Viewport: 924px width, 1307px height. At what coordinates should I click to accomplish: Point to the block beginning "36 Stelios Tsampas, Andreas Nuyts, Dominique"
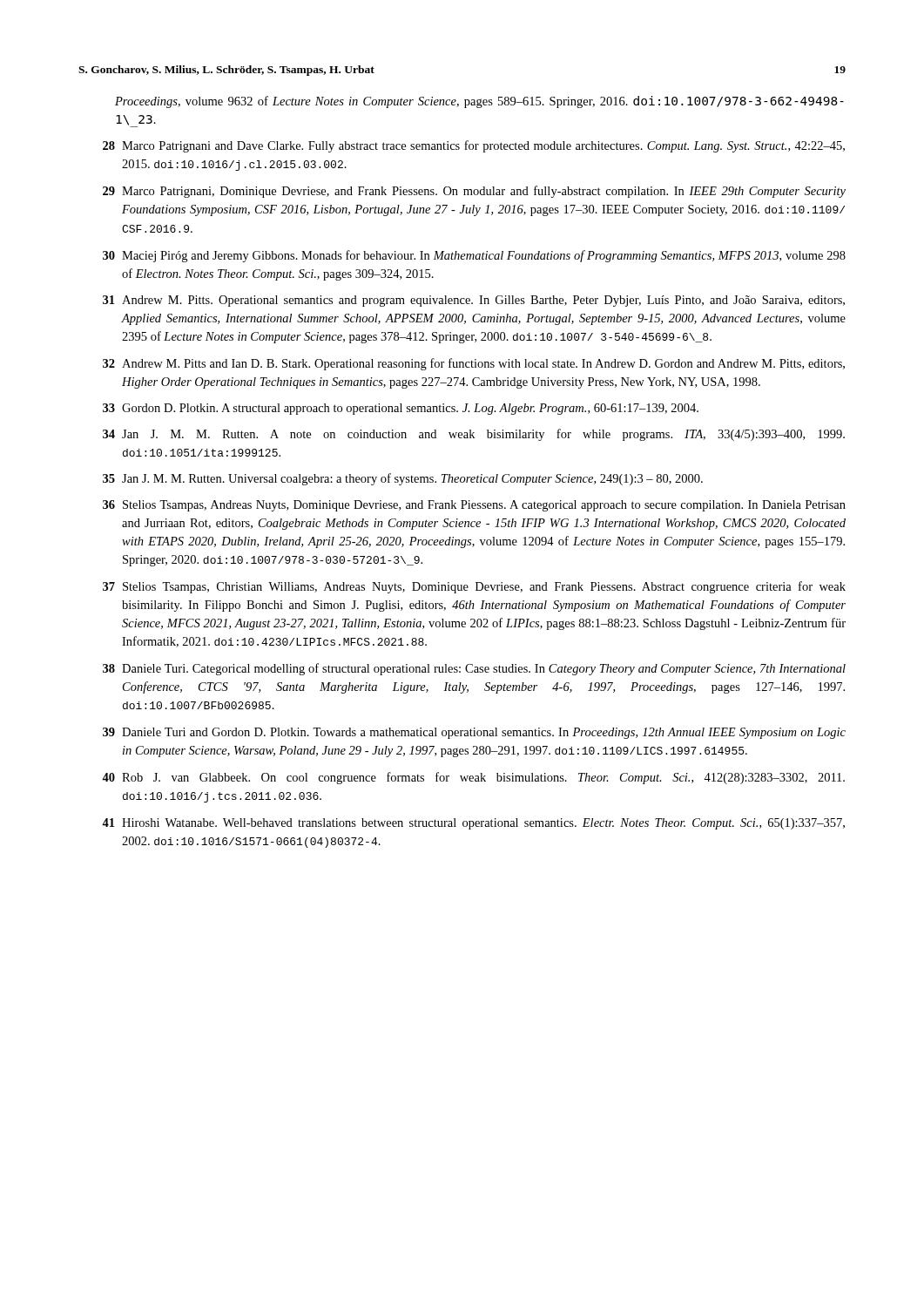(x=462, y=533)
